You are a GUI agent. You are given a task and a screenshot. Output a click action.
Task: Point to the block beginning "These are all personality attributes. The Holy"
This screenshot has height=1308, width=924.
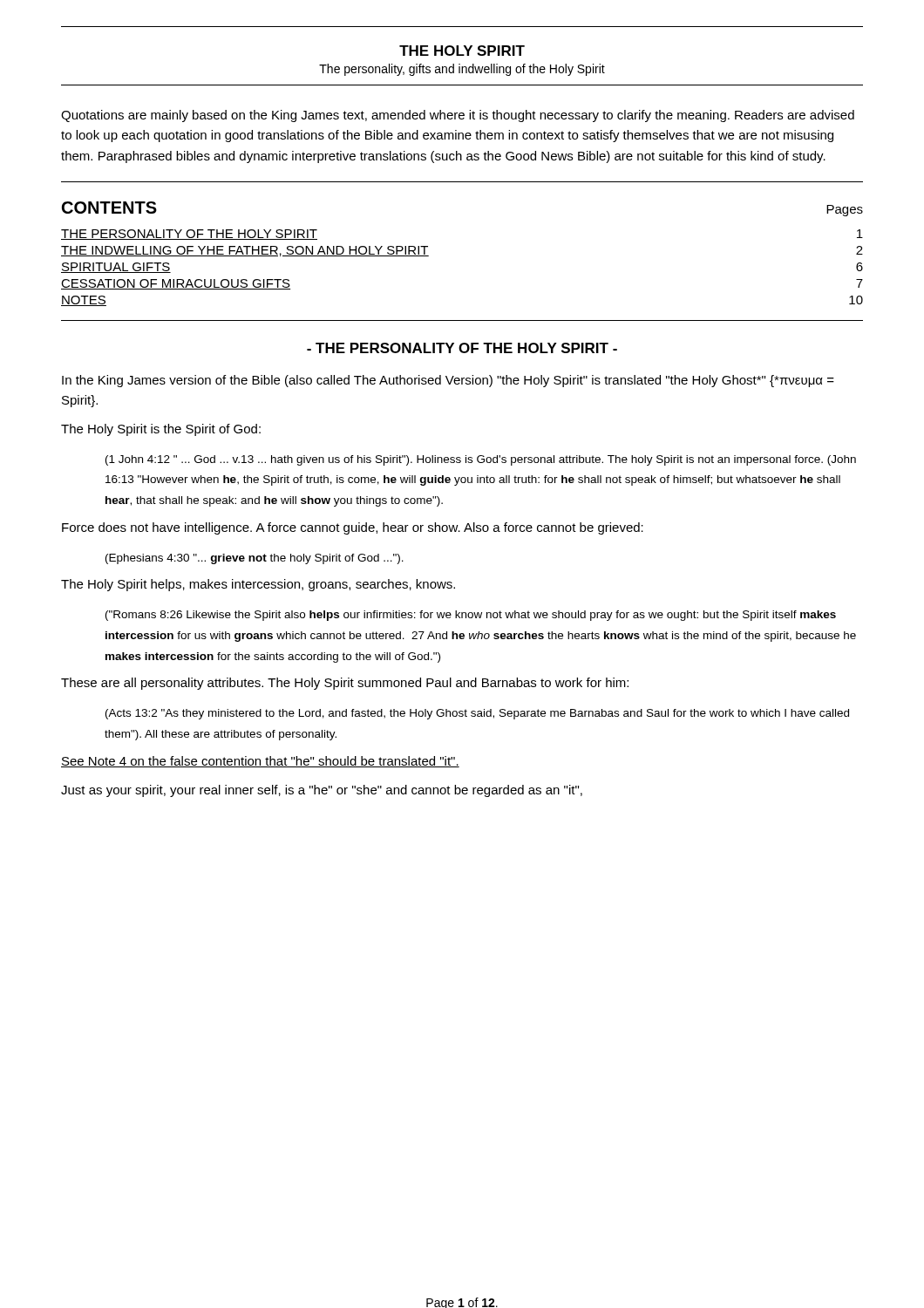click(x=345, y=683)
